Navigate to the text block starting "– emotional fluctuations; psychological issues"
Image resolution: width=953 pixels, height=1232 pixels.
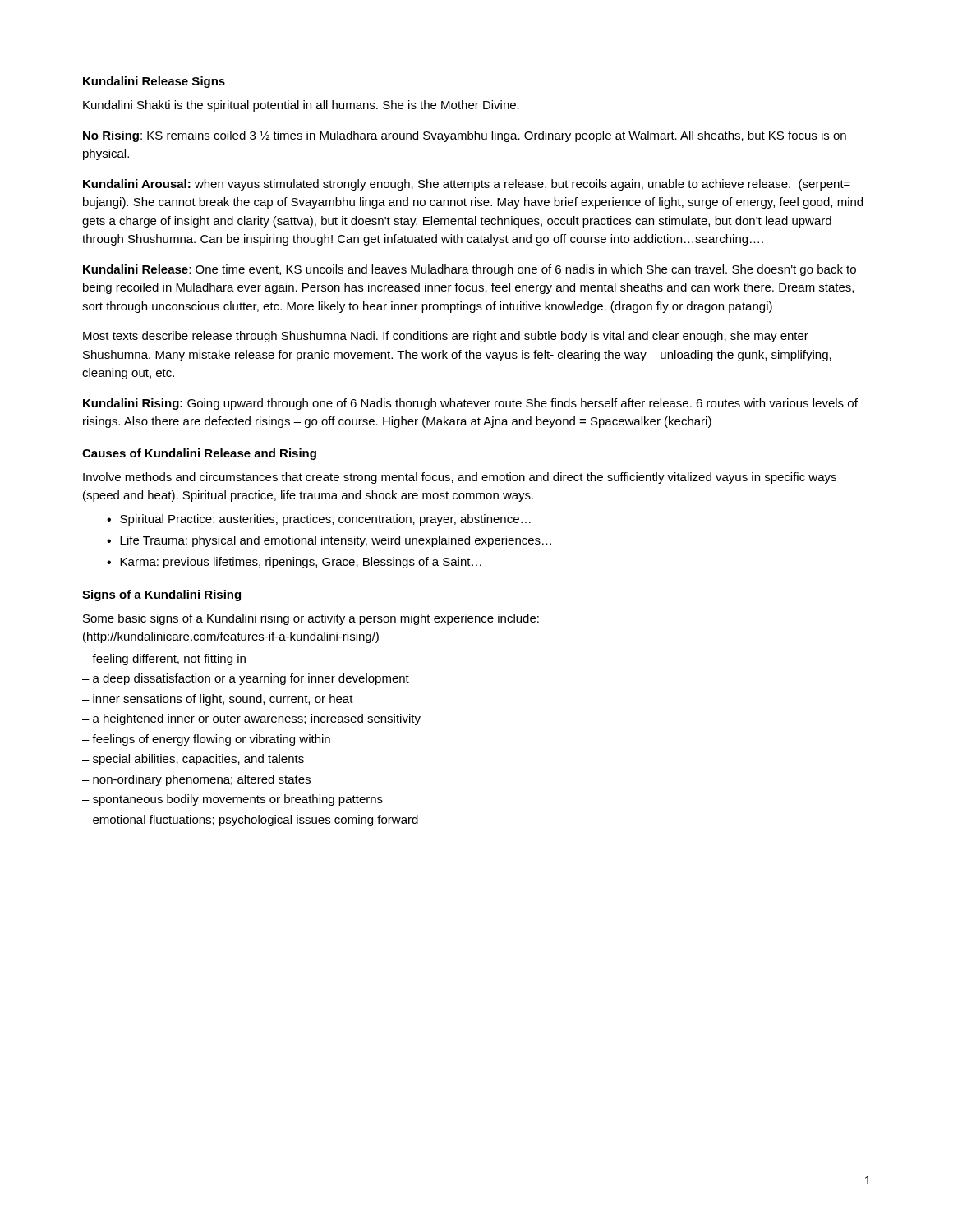250,819
